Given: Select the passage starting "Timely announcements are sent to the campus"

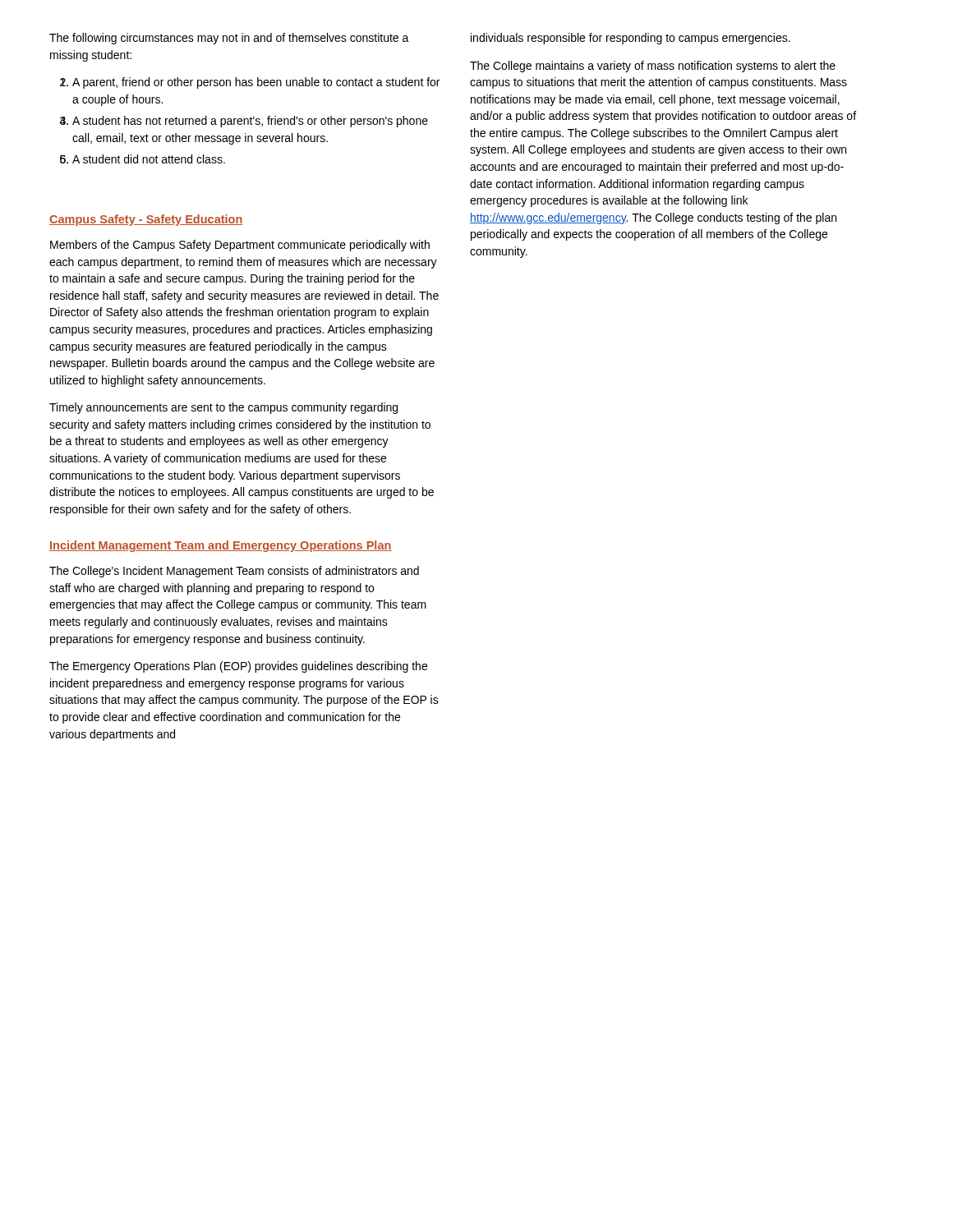Looking at the screenshot, I should (242, 458).
